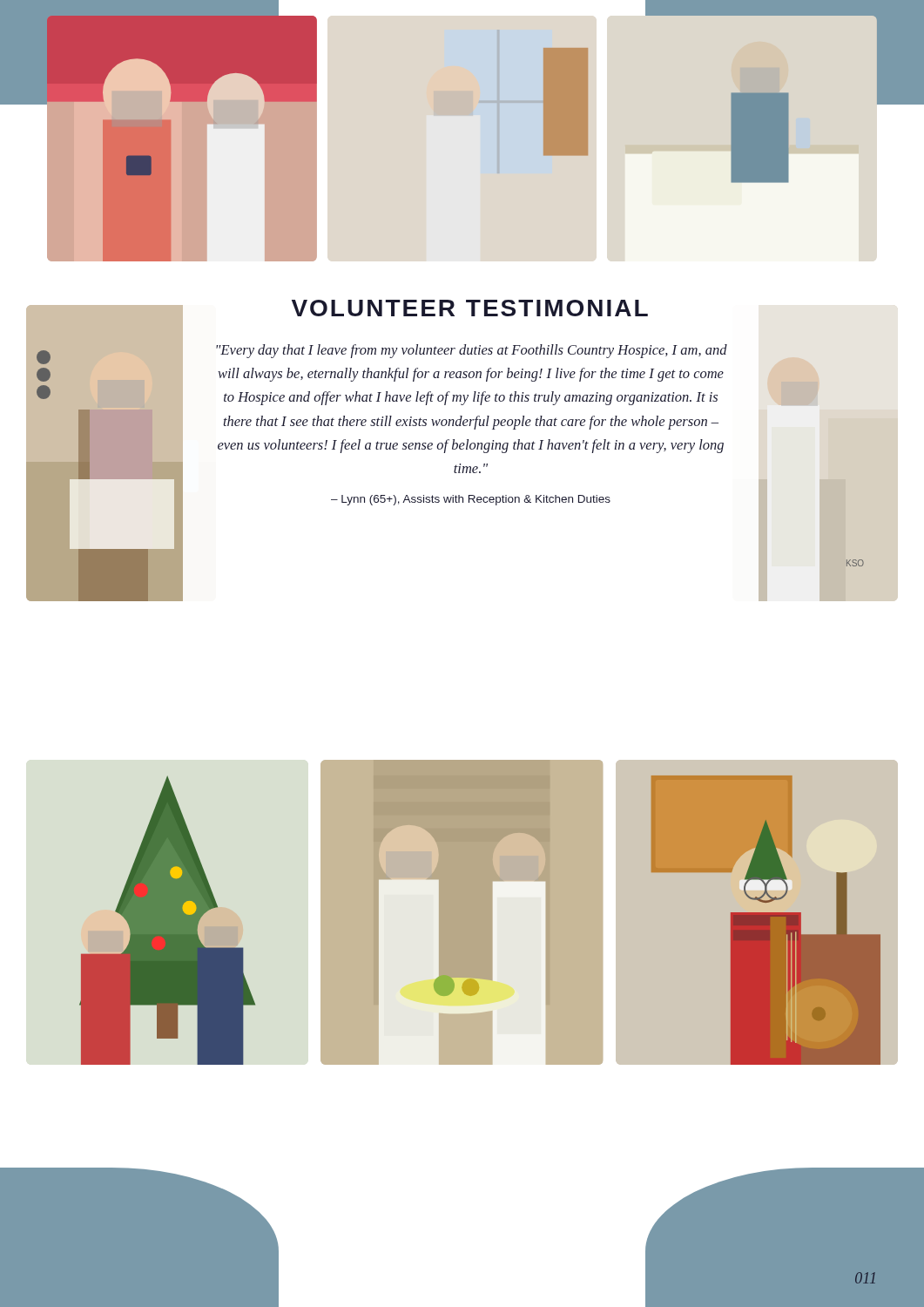Where is the passage that starts ""Every day that I leave"?
Screen dimensions: 1307x924
pyautogui.click(x=471, y=409)
